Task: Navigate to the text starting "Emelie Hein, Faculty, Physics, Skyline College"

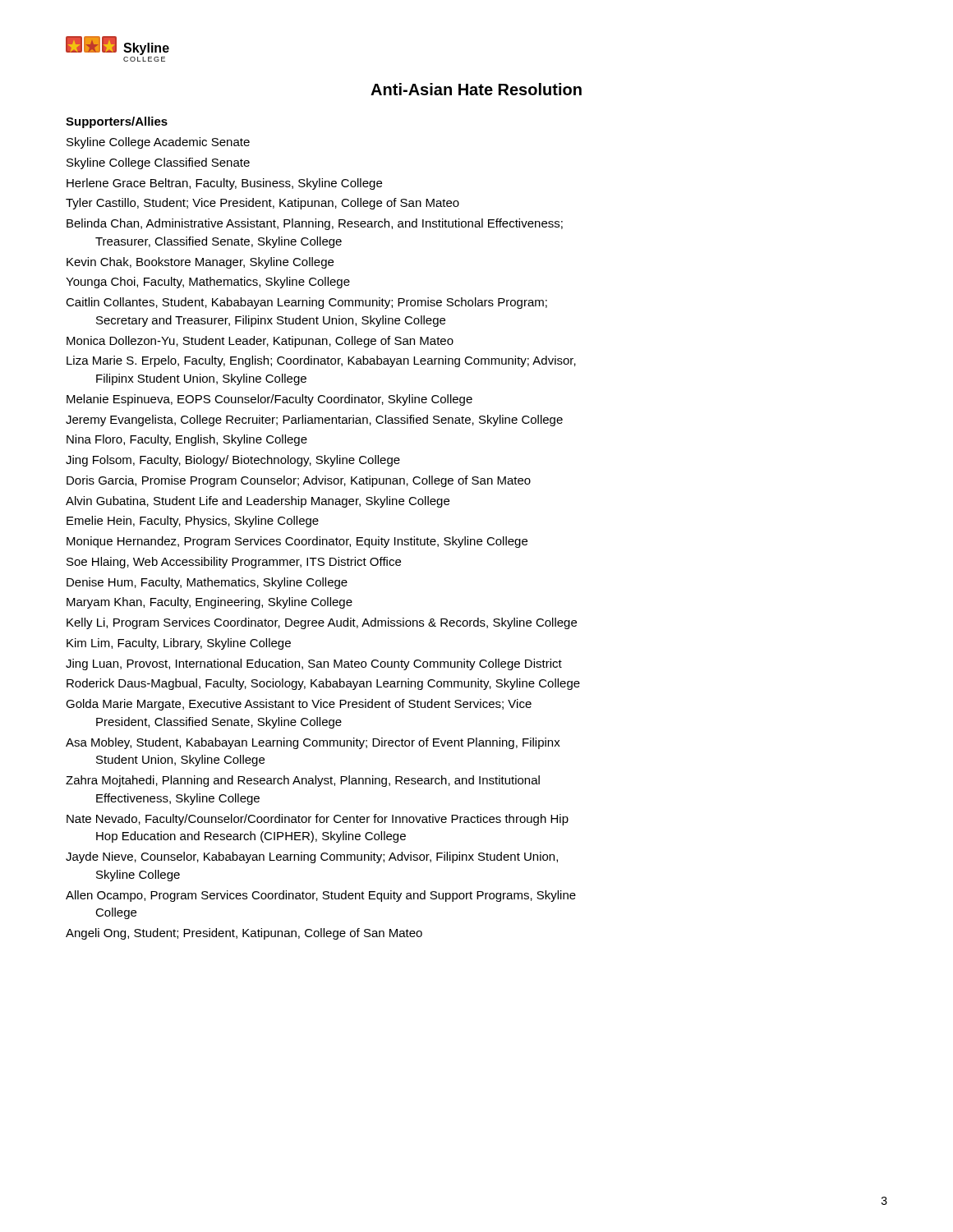Action: (192, 521)
